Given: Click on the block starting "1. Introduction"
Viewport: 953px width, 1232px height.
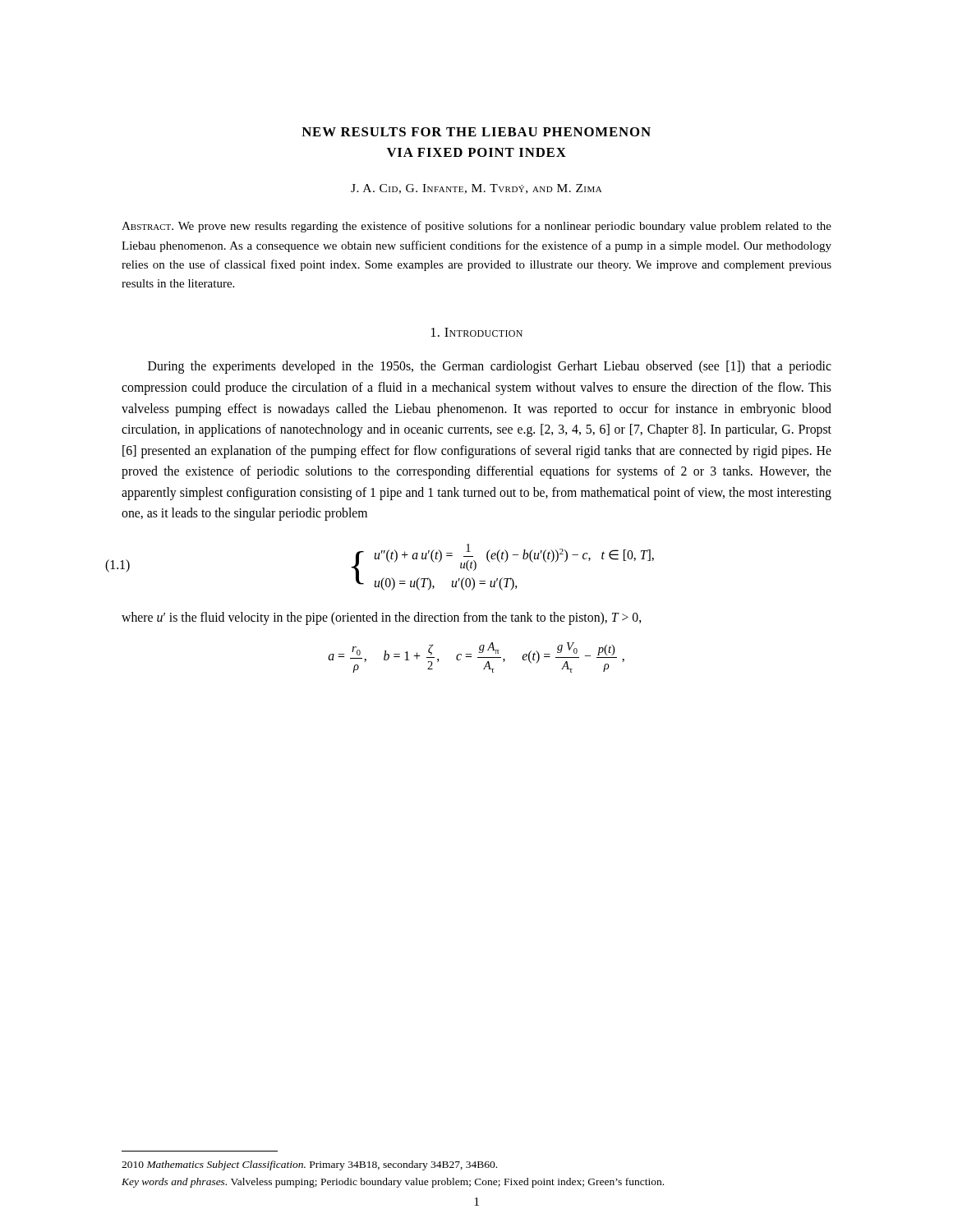Looking at the screenshot, I should pos(476,333).
